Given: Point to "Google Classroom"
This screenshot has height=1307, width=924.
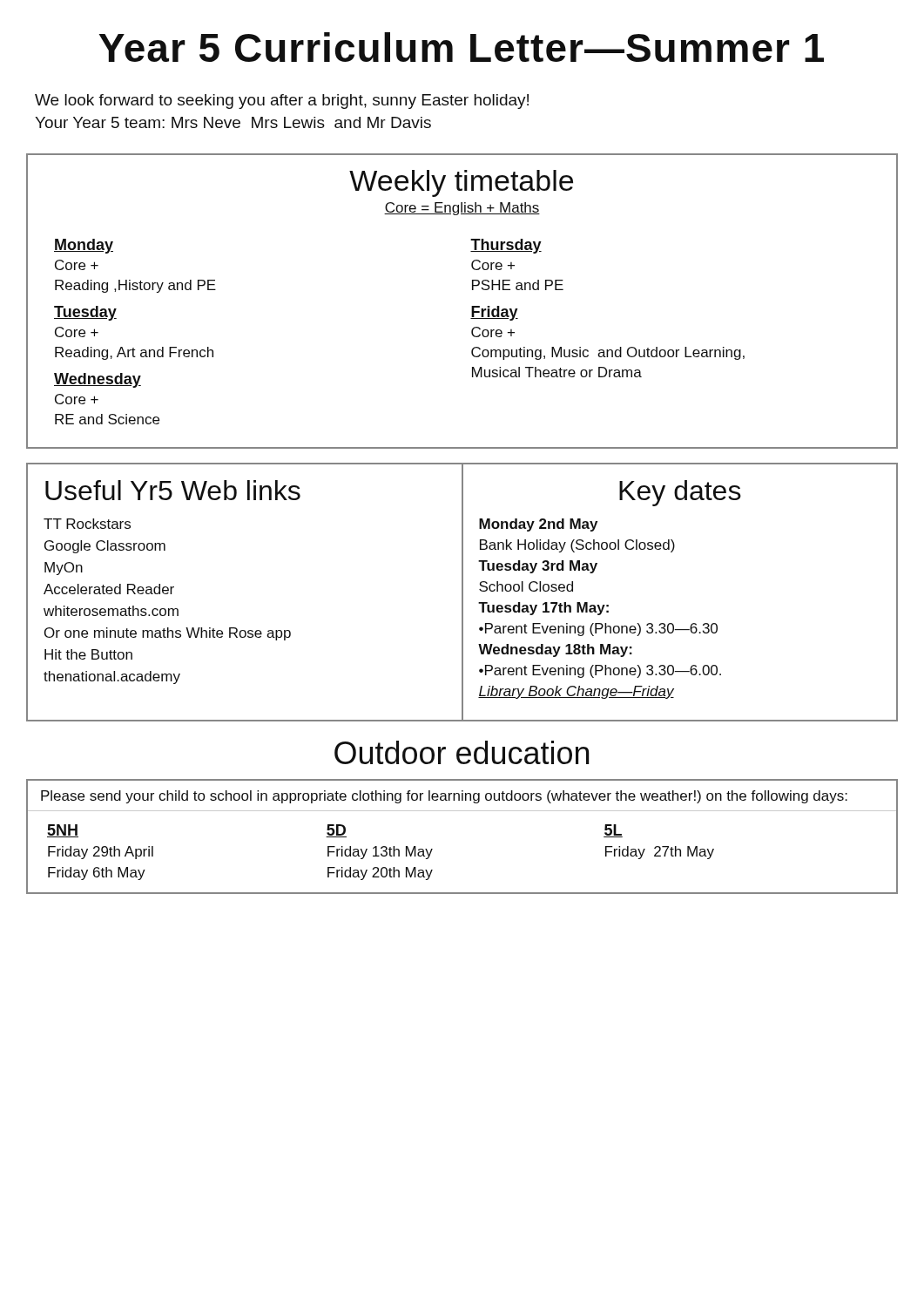Looking at the screenshot, I should tap(105, 547).
